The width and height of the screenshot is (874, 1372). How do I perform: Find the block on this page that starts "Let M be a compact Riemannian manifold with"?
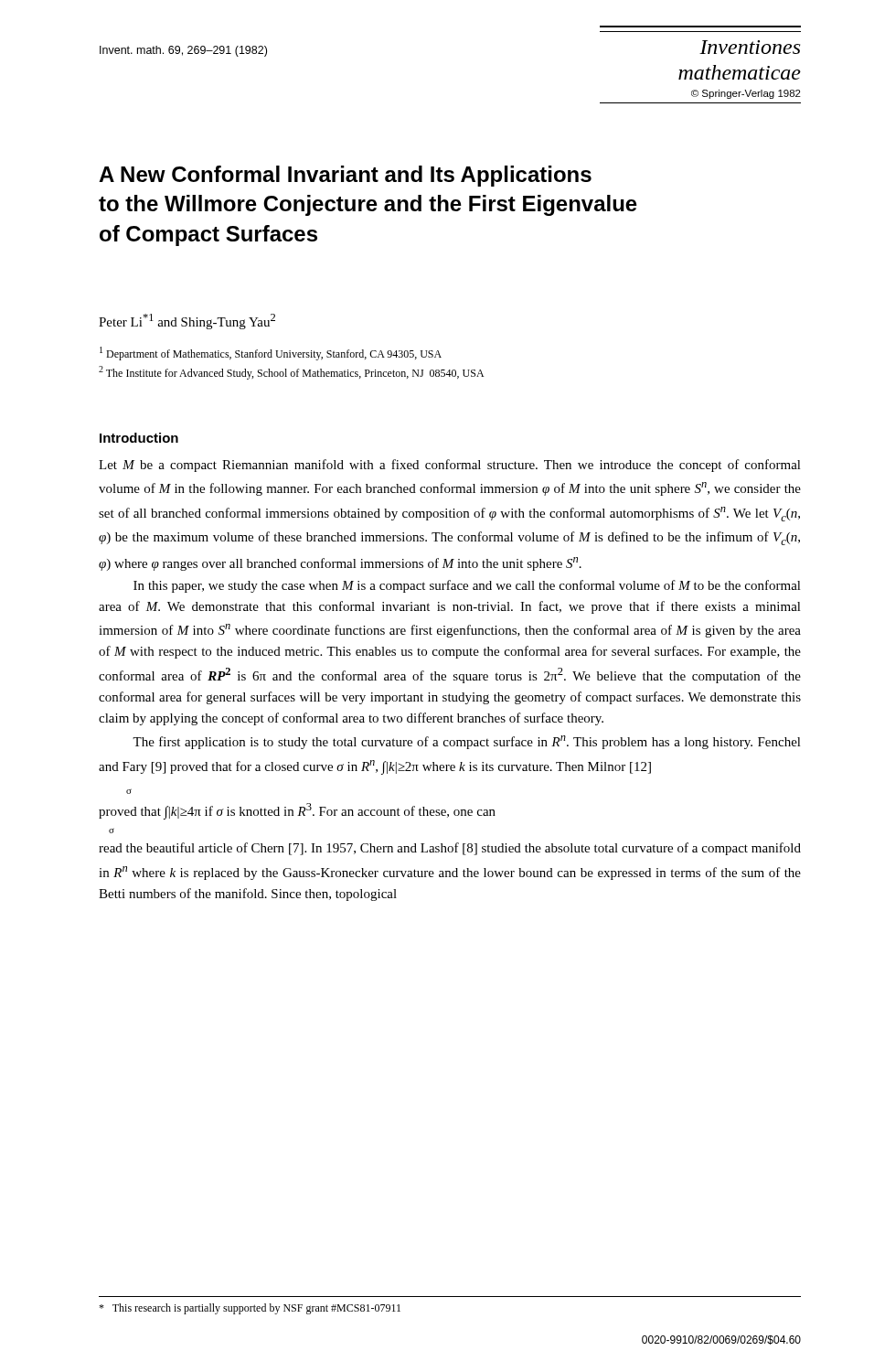click(450, 680)
